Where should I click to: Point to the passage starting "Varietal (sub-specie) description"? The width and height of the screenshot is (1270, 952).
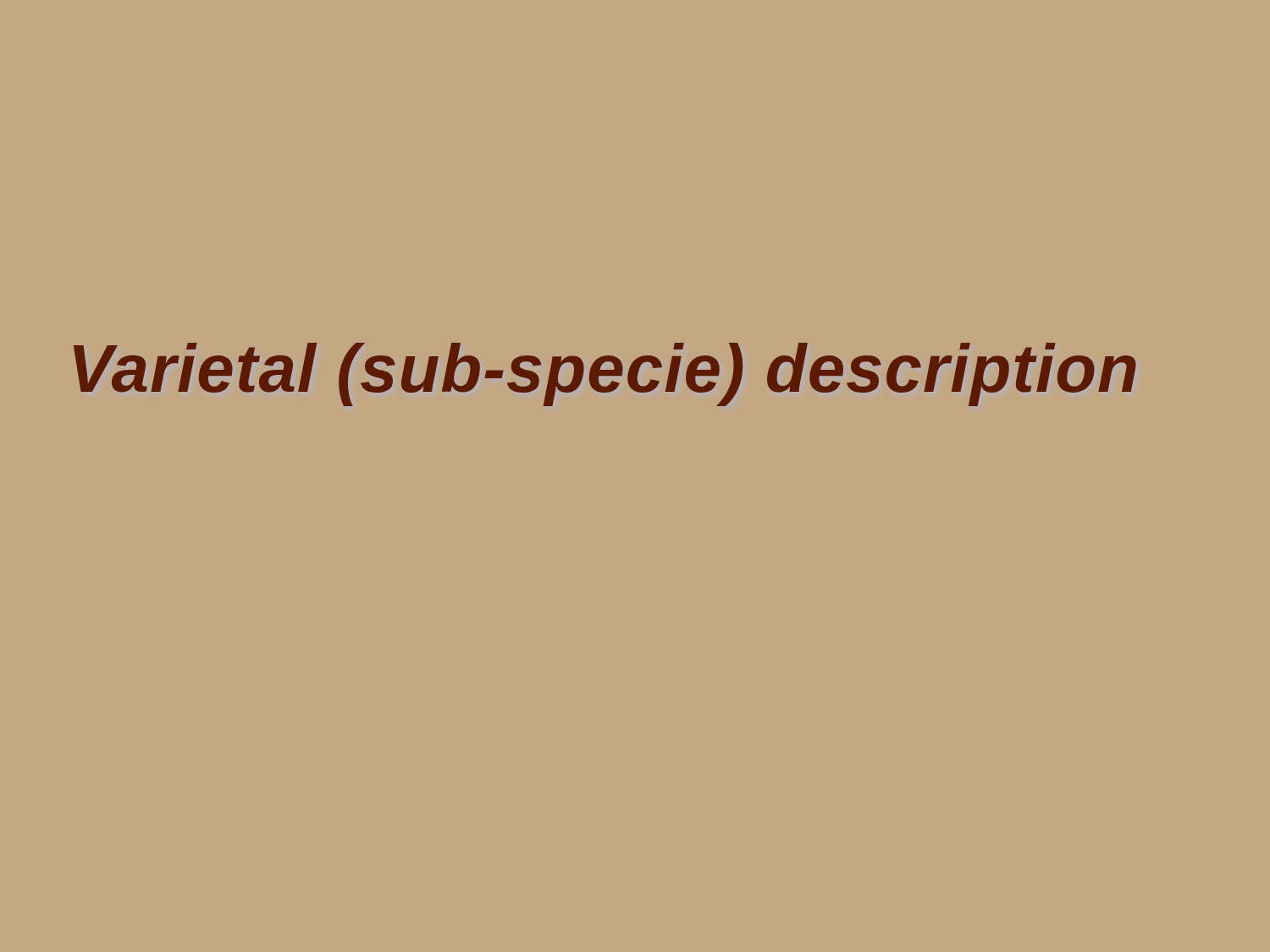(604, 369)
